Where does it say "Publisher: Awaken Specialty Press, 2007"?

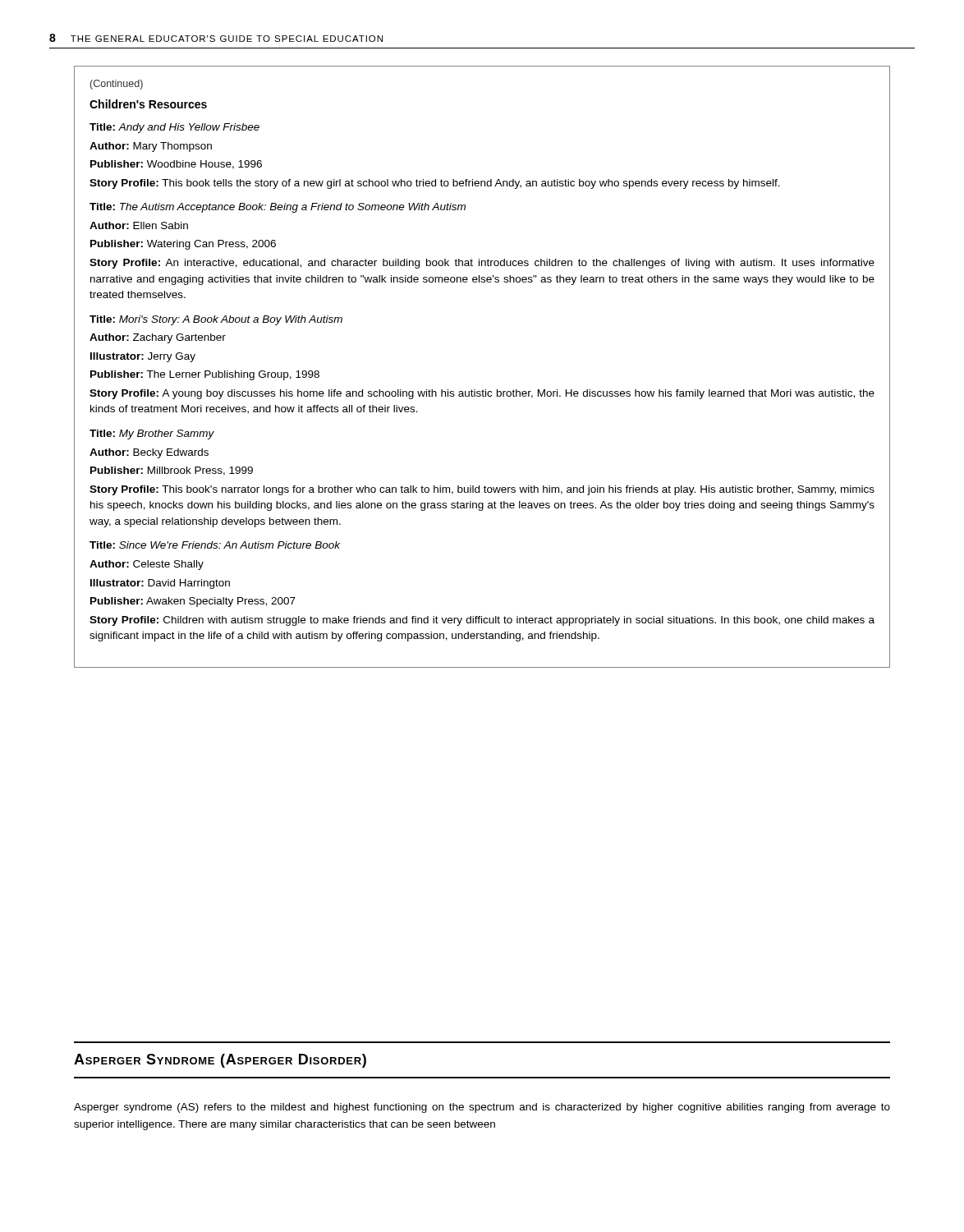point(193,601)
